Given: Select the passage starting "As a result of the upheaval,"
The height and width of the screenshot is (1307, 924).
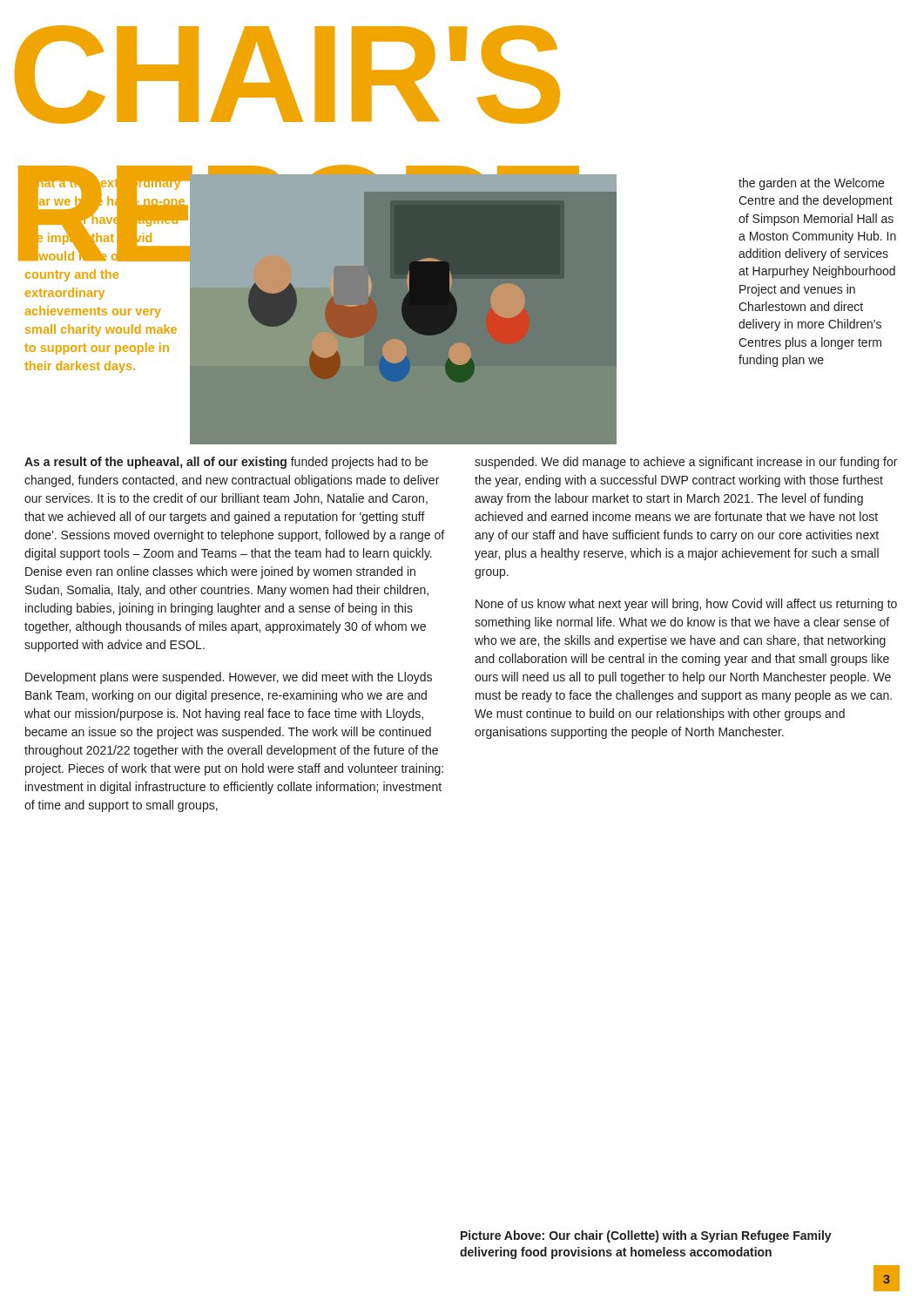Looking at the screenshot, I should point(237,634).
